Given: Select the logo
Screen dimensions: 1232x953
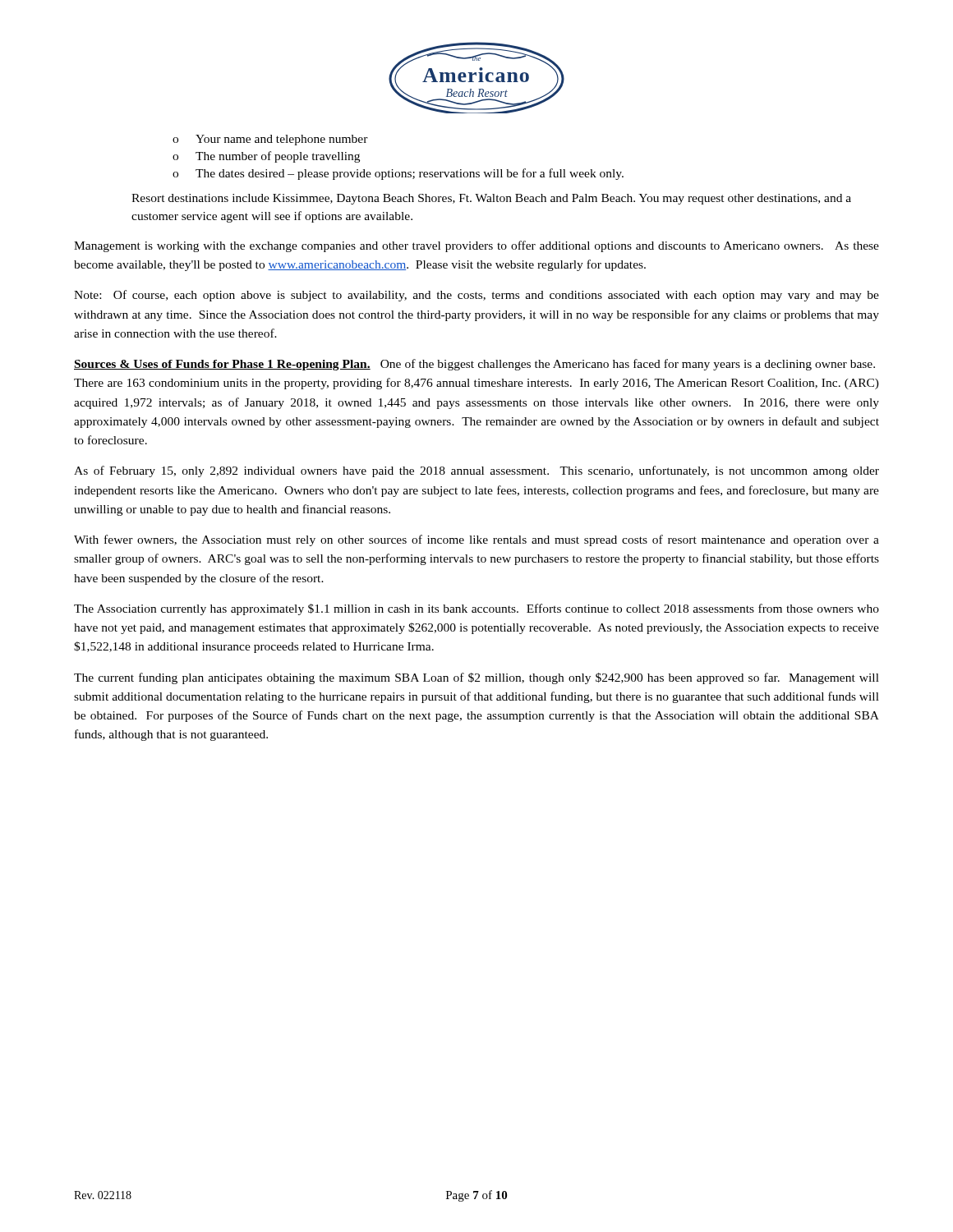Looking at the screenshot, I should pos(476,78).
